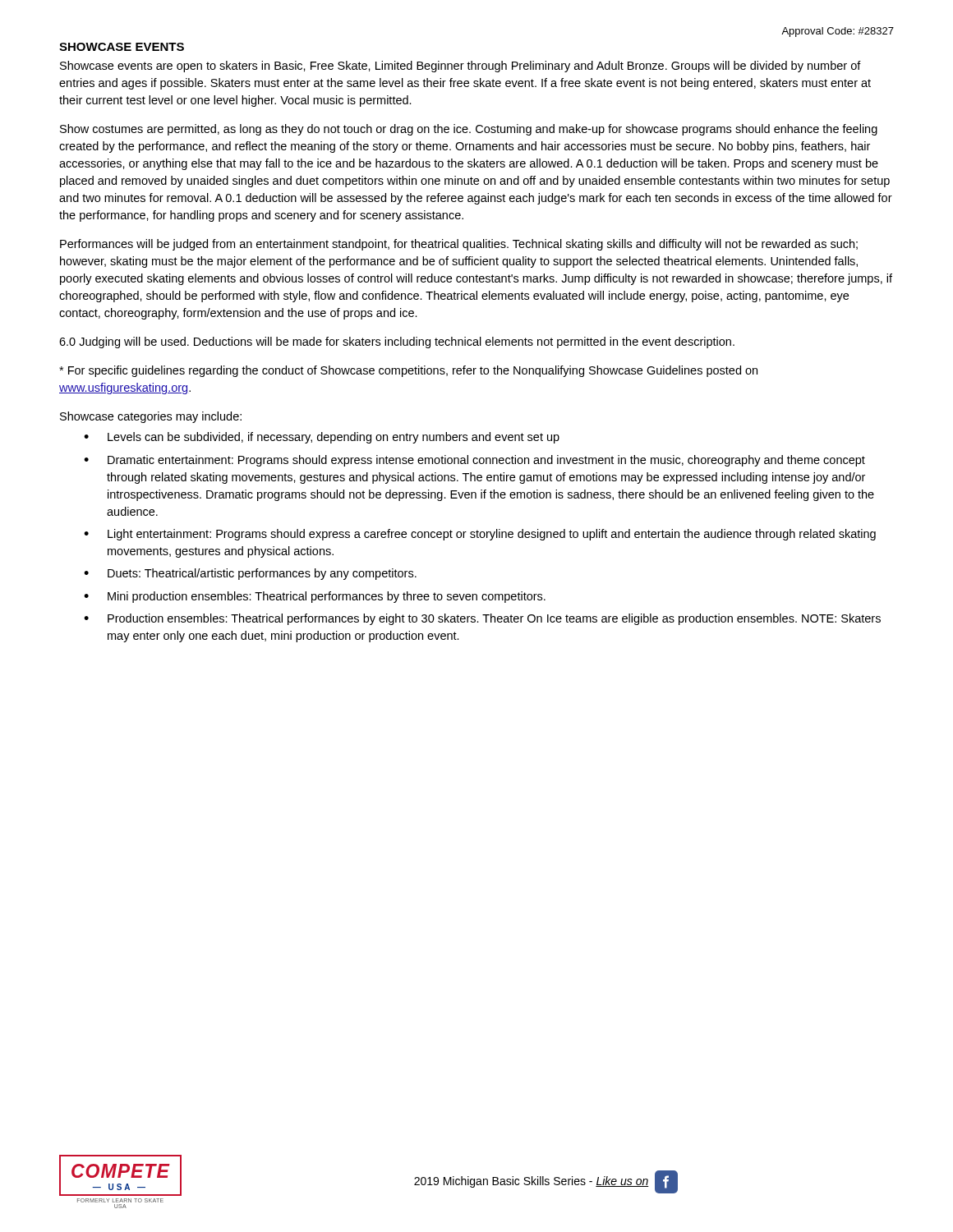Where is the passage that starts "Showcase events are open to skaters in Basic,"?
Image resolution: width=953 pixels, height=1232 pixels.
click(x=465, y=83)
